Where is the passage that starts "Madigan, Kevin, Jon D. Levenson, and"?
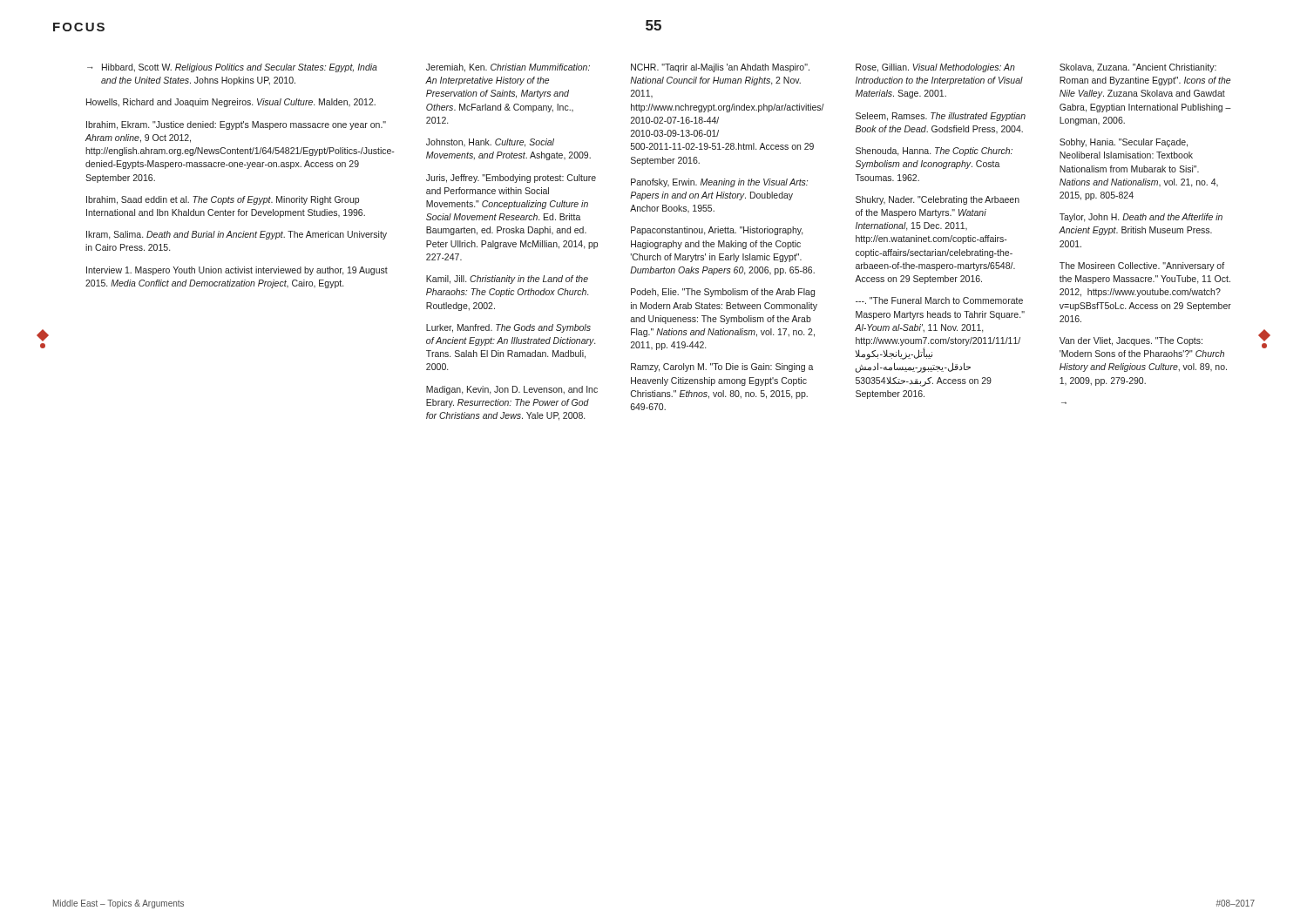This screenshot has height=924, width=1307. click(512, 402)
